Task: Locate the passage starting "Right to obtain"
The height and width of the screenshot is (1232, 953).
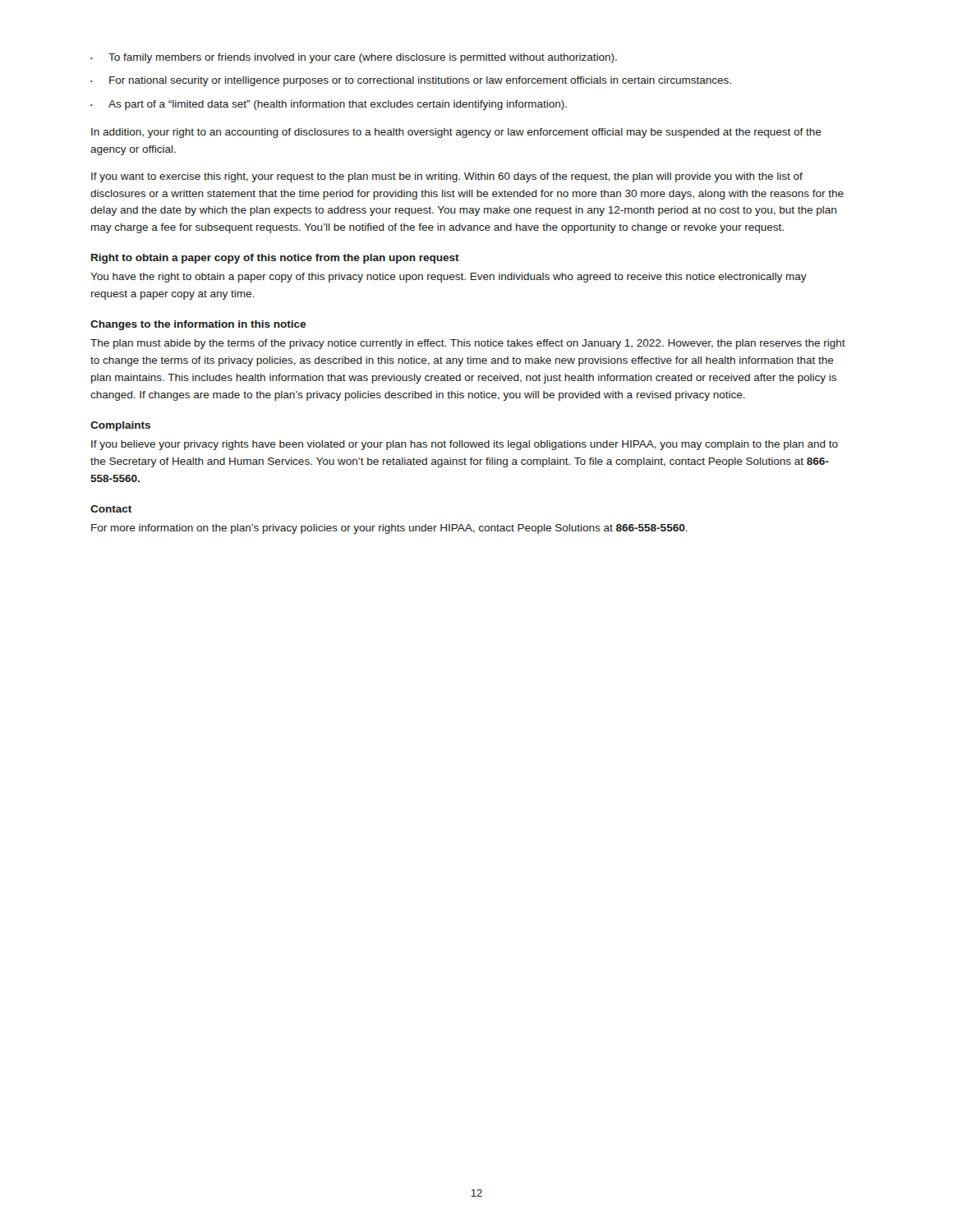Action: coord(275,258)
